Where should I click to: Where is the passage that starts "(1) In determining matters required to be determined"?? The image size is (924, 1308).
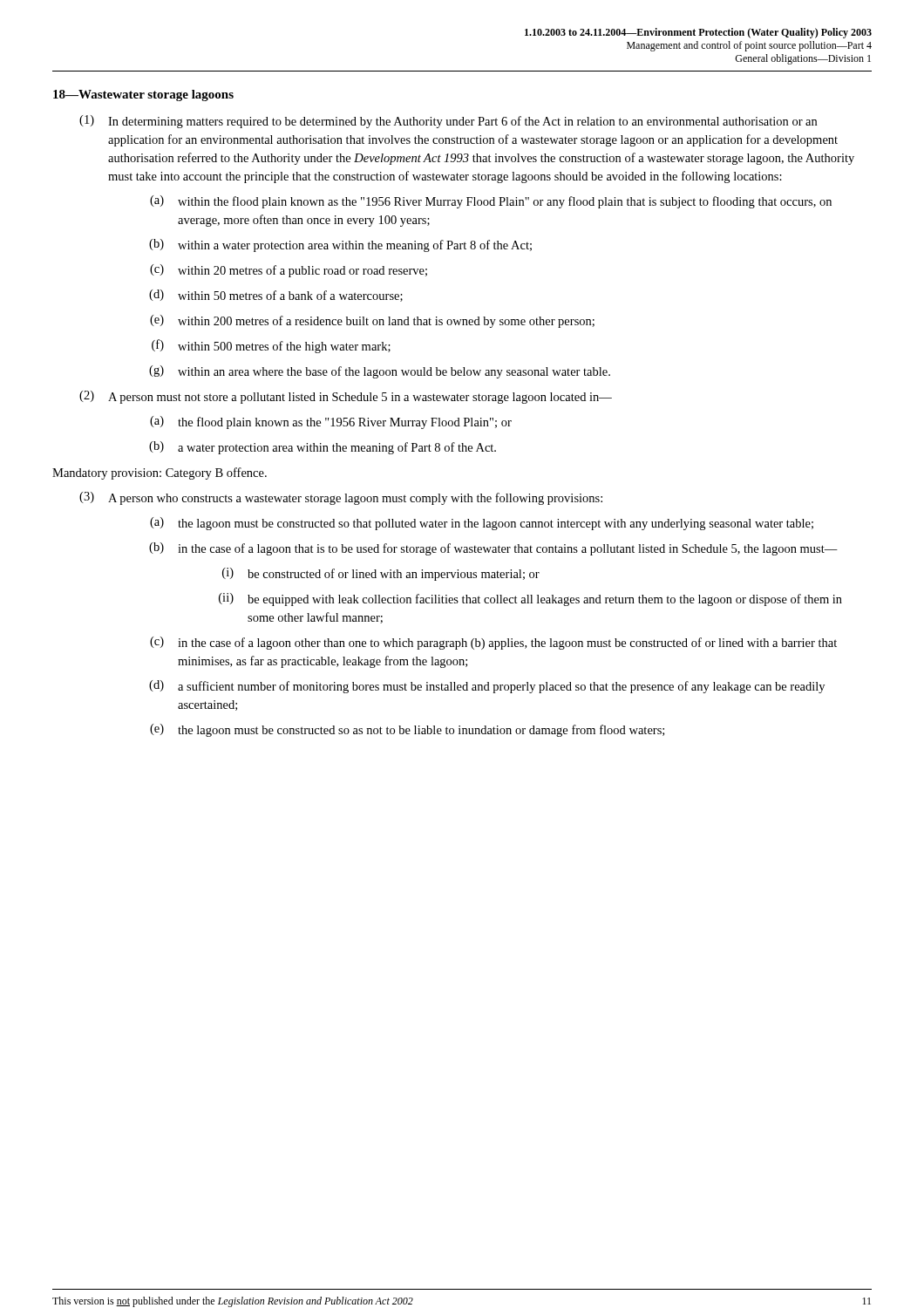coord(462,149)
